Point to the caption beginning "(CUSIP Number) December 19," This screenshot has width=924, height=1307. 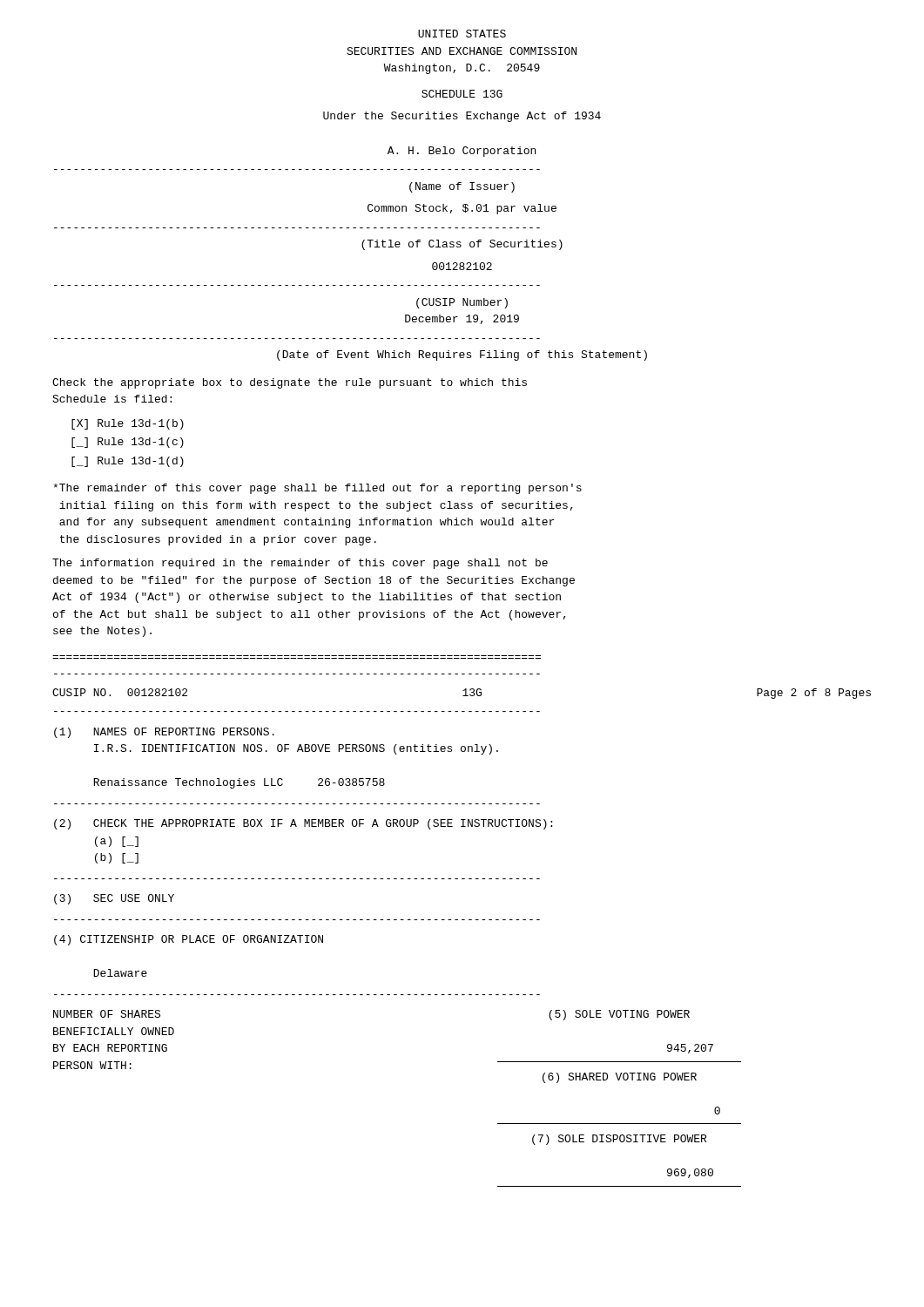462,311
